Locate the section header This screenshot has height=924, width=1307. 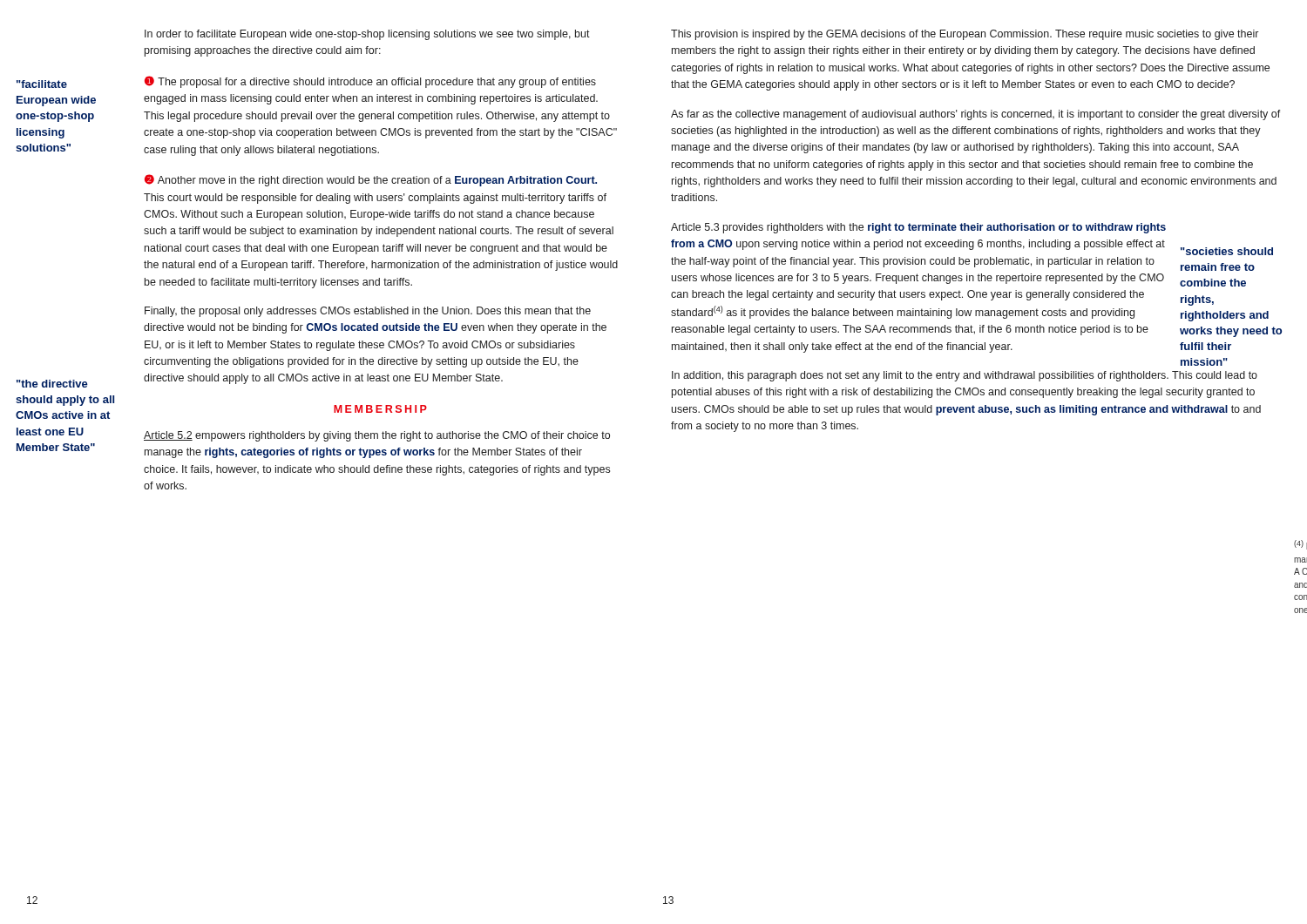coord(381,409)
